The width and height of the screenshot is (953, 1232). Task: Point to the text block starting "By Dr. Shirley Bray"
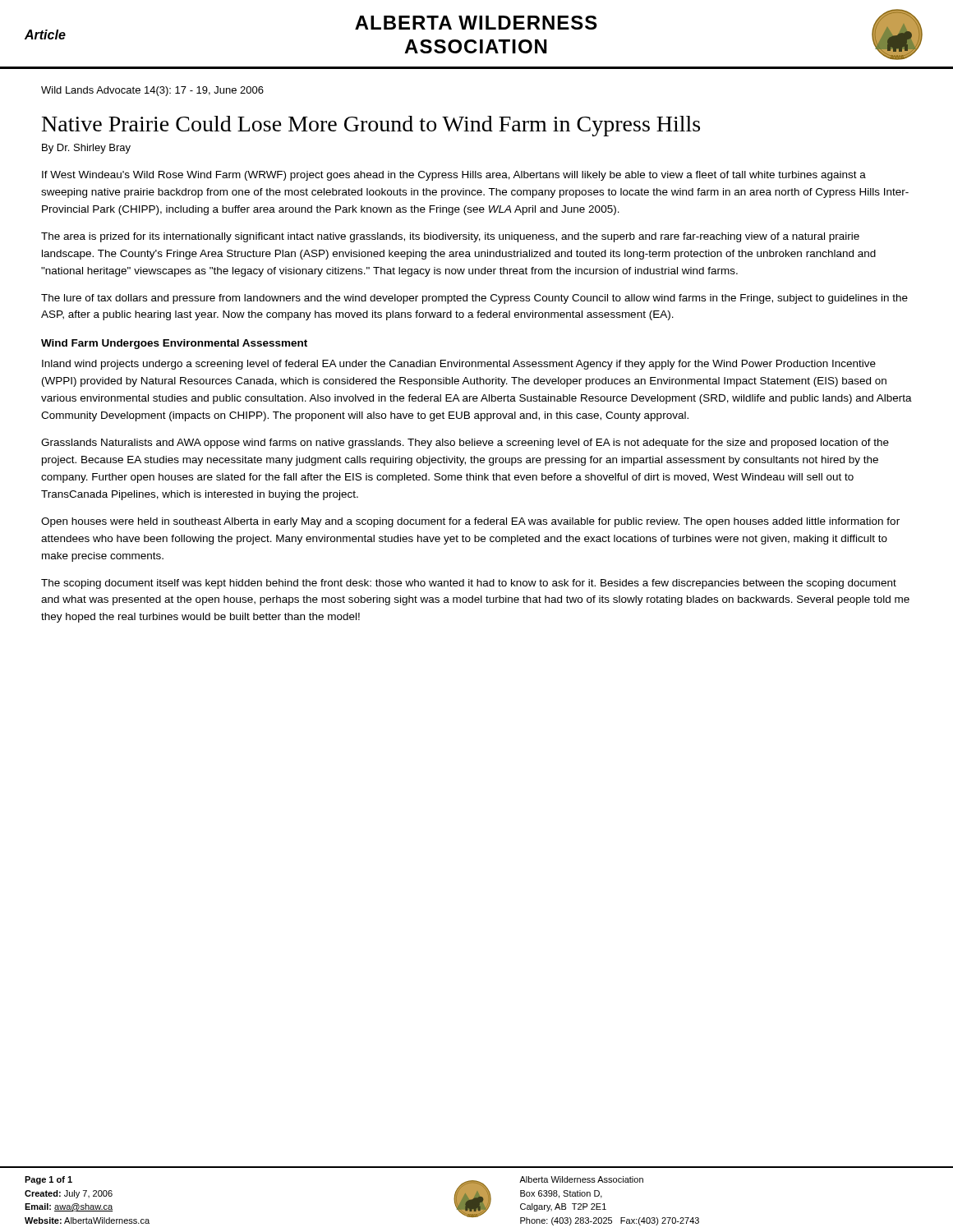tap(86, 147)
